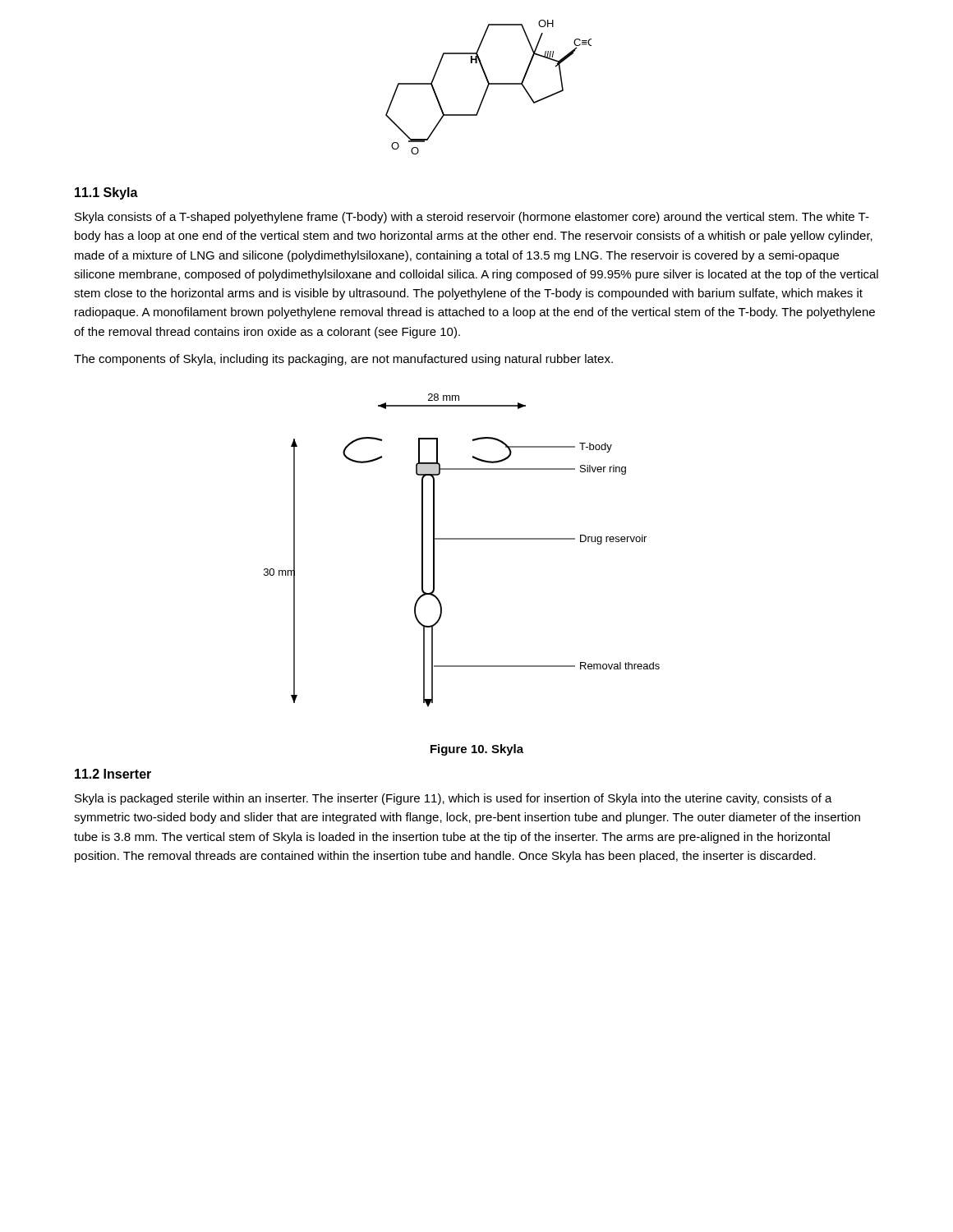Where is the passage that starts "Skyla is packaged"?

(x=467, y=827)
